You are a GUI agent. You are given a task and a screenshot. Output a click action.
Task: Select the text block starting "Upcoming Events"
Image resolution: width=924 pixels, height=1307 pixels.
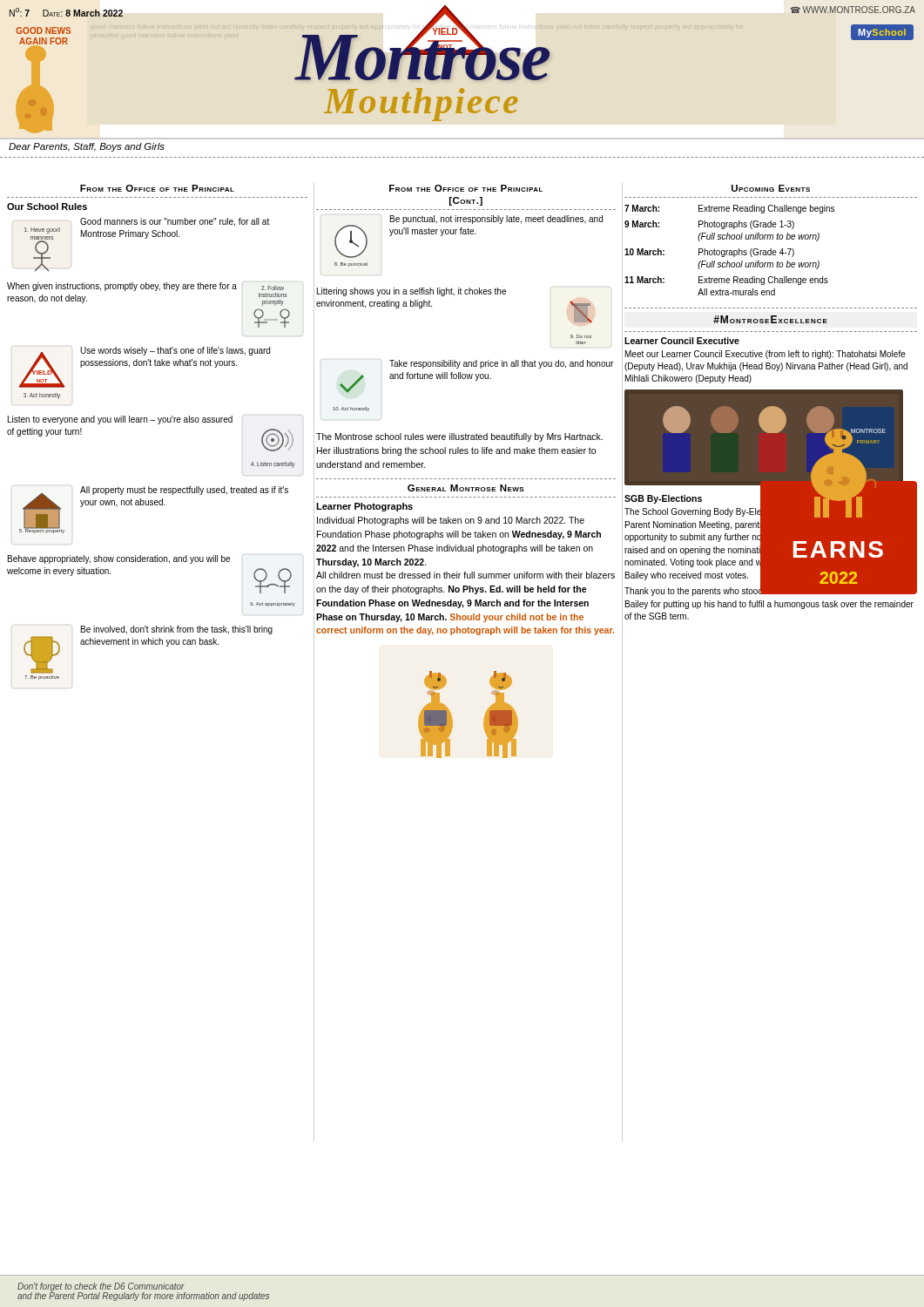[x=771, y=188]
